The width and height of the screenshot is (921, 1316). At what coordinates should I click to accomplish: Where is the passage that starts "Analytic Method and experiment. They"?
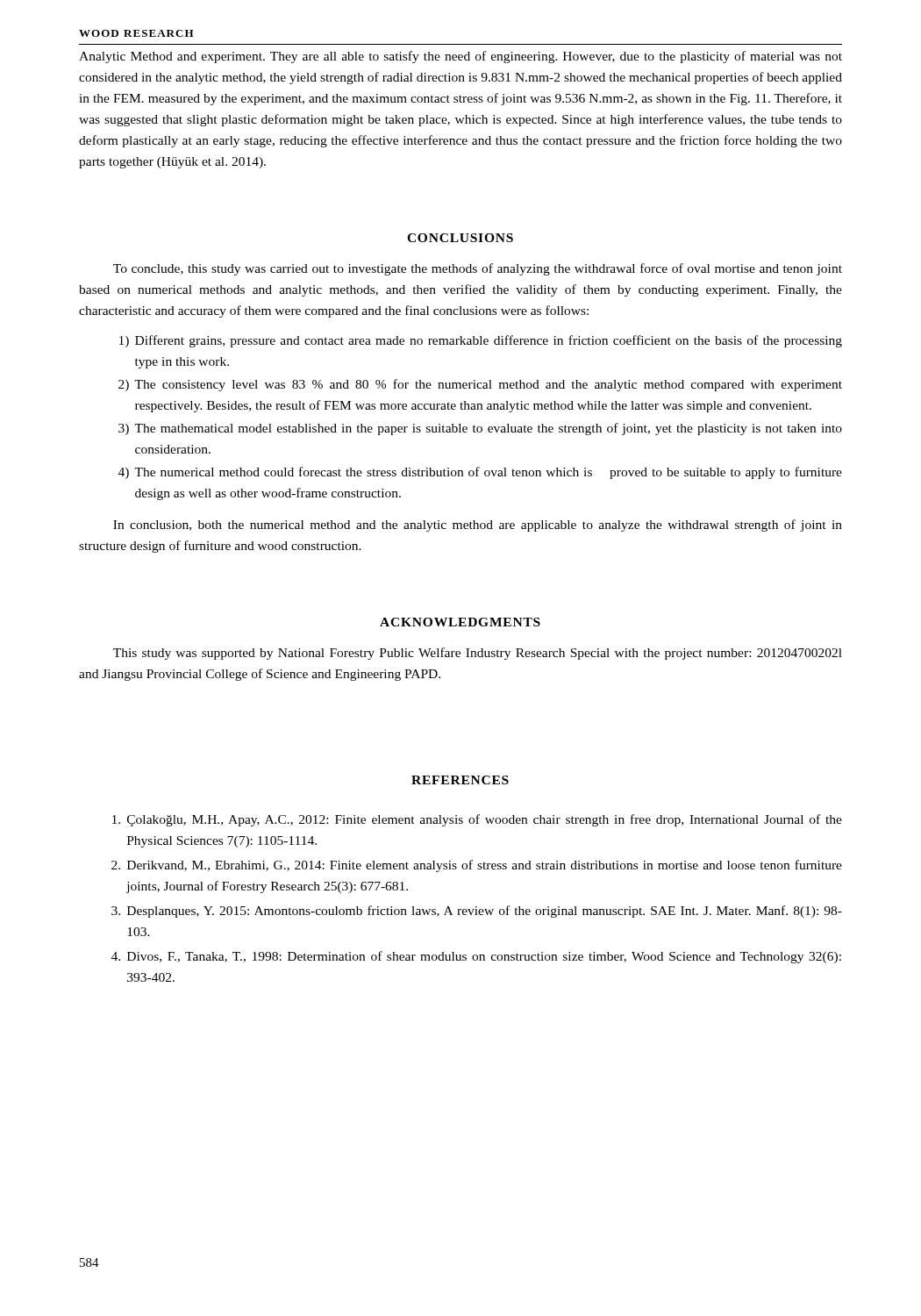click(460, 108)
